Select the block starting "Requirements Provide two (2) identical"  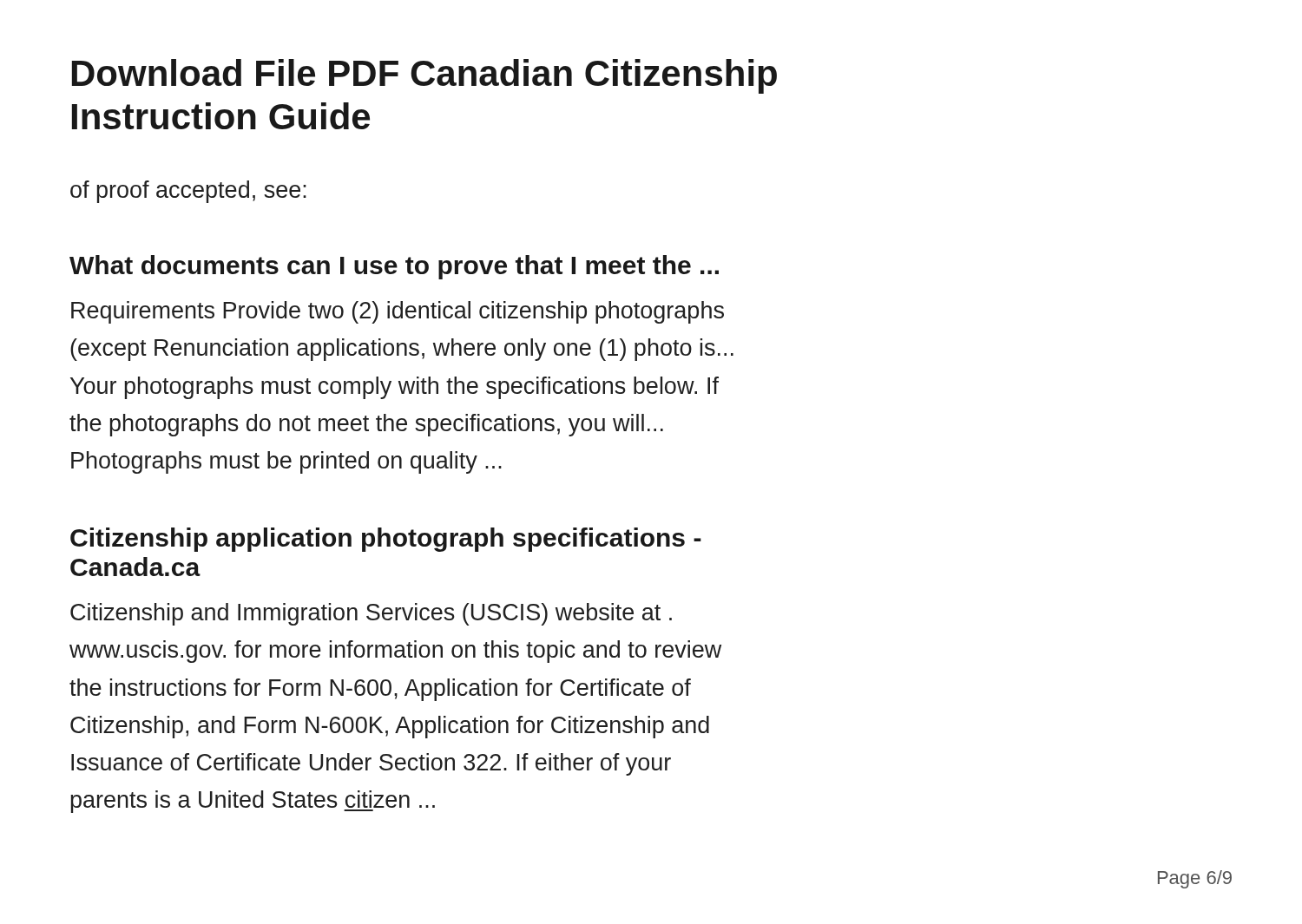pos(402,386)
